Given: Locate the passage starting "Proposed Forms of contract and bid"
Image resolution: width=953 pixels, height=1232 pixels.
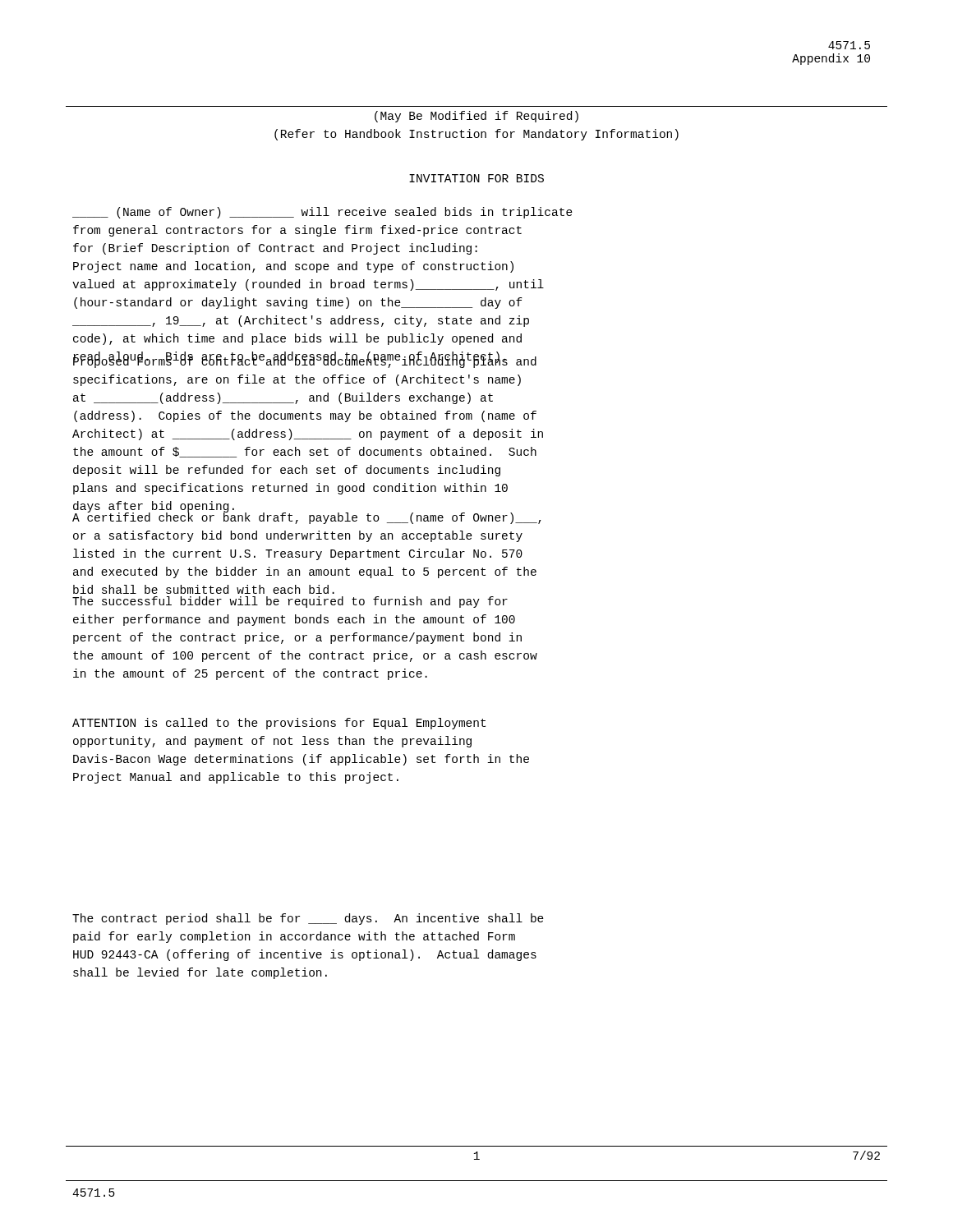Looking at the screenshot, I should tap(308, 435).
